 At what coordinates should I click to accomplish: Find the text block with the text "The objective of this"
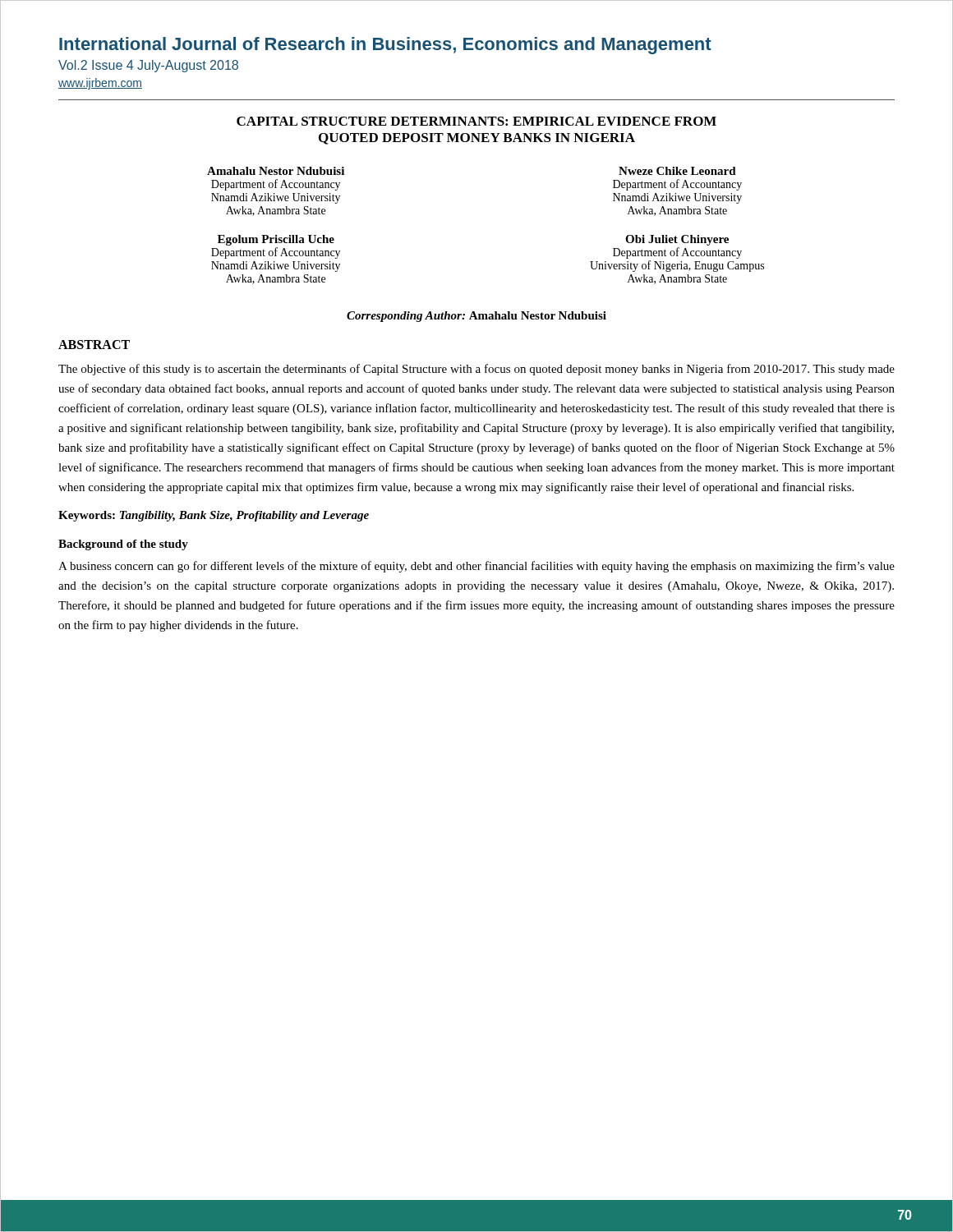pyautogui.click(x=476, y=428)
